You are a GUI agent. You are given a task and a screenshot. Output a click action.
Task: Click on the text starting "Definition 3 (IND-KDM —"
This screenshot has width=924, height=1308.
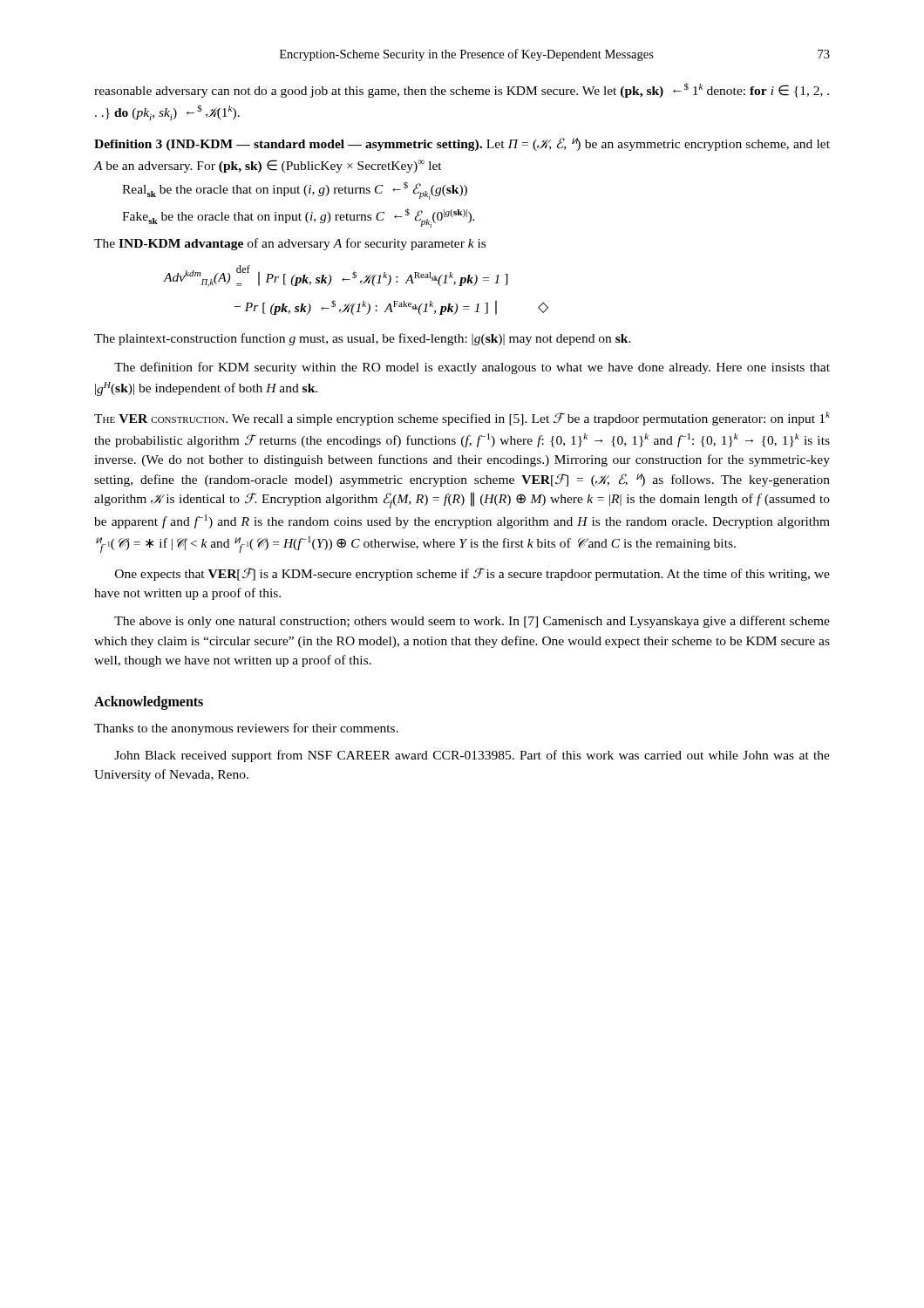coord(462,194)
